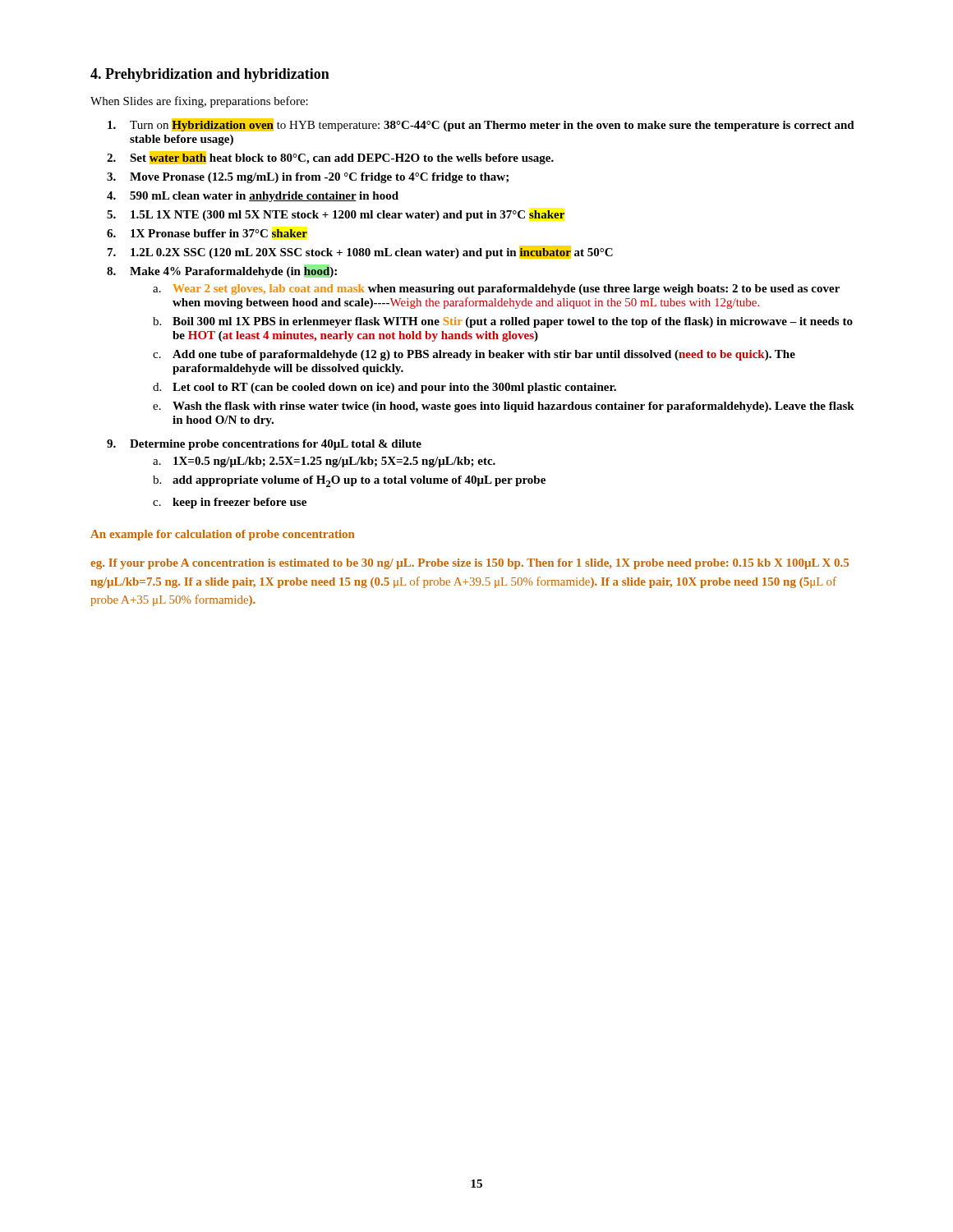Locate the text block starting "6. 1X Pronase buffer in 37°C shaker"

coord(207,234)
